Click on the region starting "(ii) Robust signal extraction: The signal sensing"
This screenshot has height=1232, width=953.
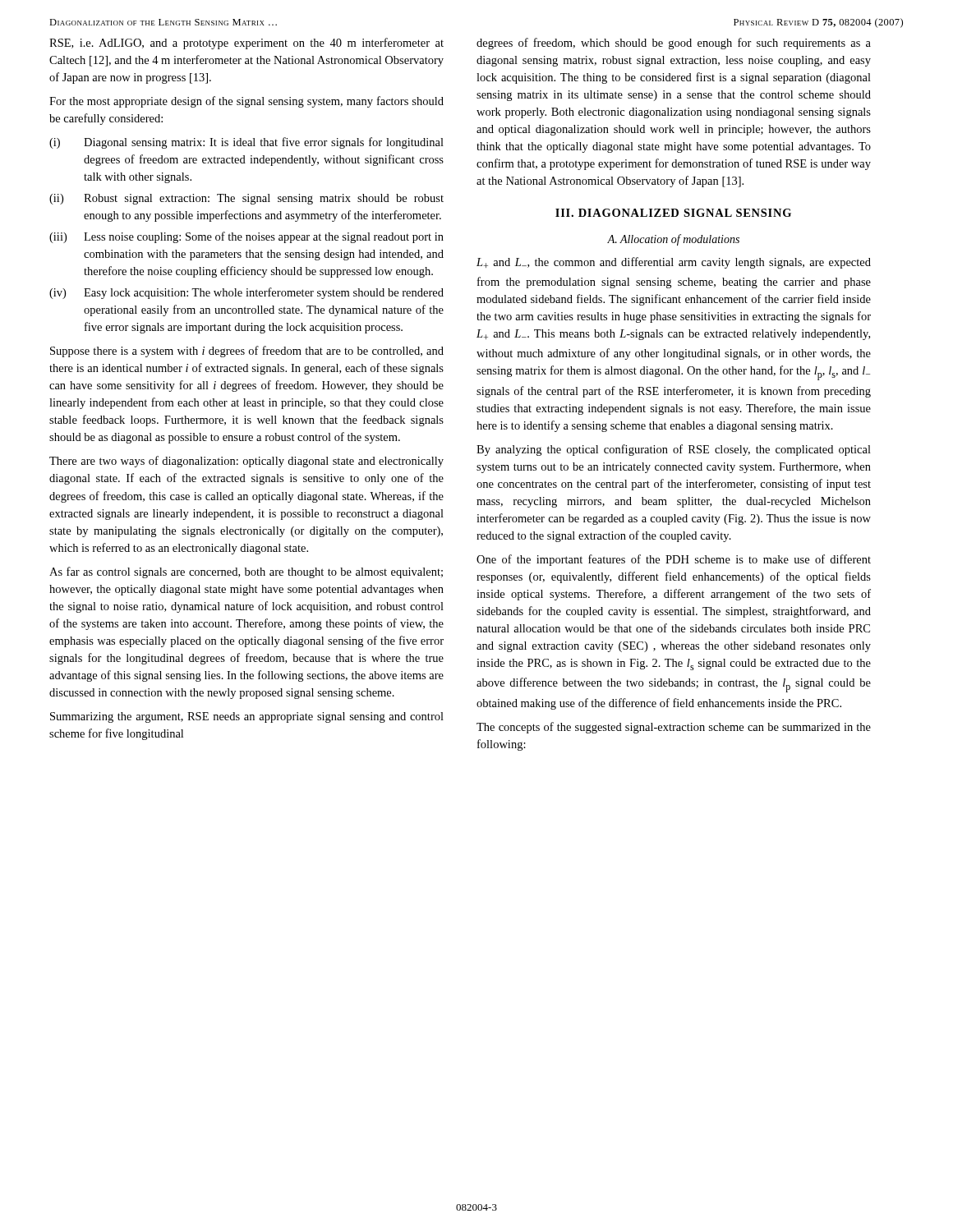(x=246, y=207)
